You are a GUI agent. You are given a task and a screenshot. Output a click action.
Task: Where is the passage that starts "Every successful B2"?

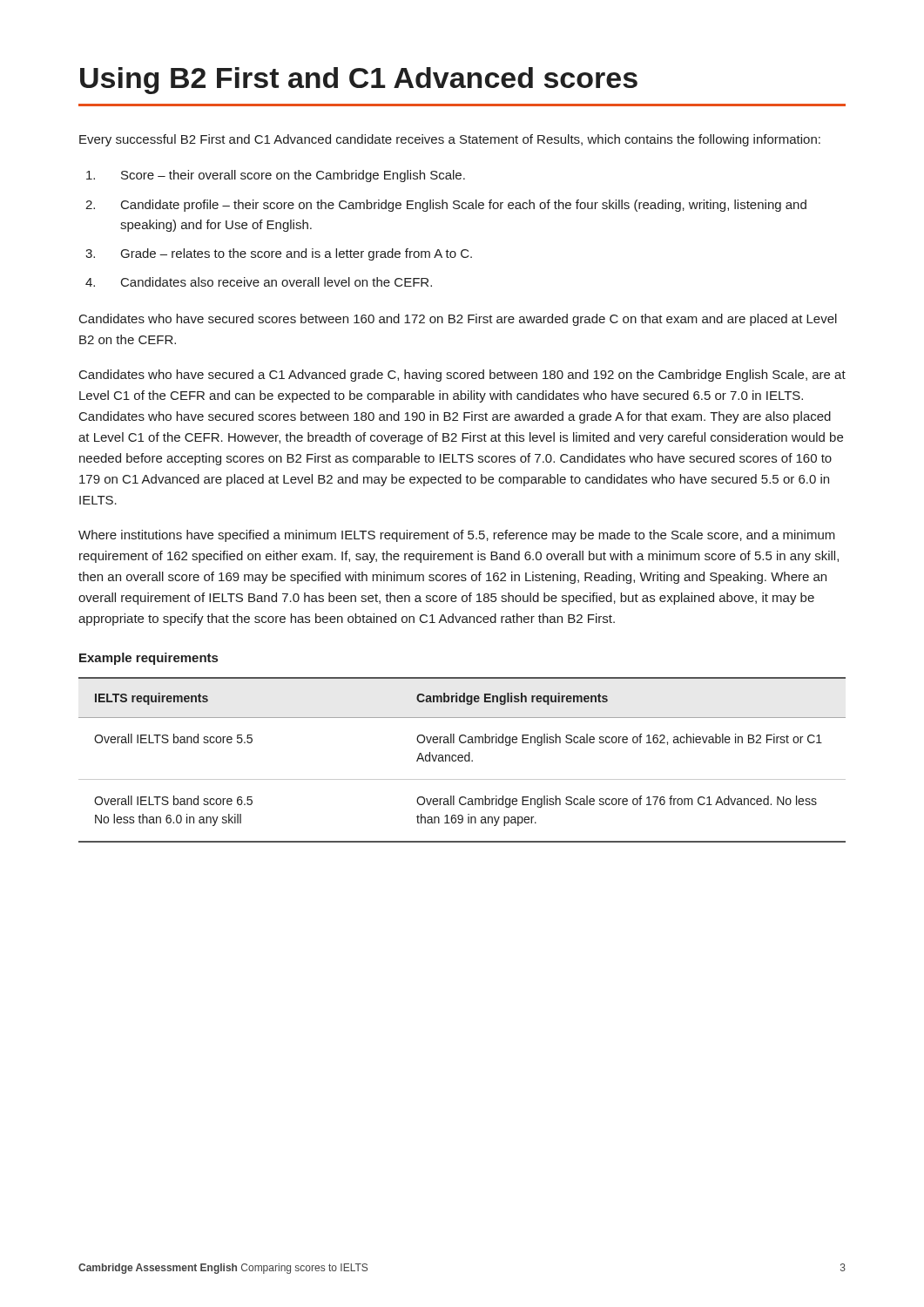pos(450,139)
